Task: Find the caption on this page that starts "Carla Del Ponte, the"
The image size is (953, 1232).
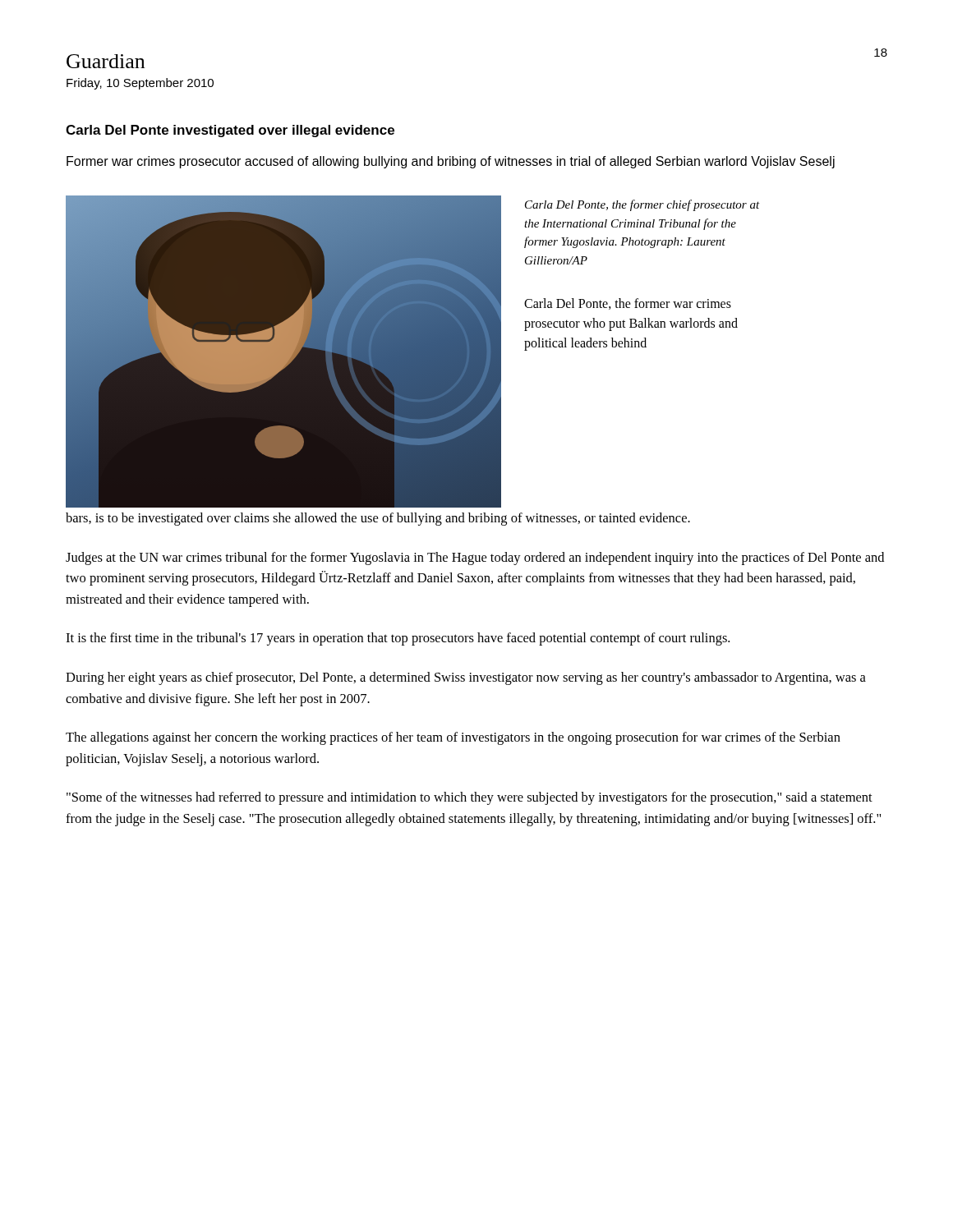Action: tap(642, 232)
